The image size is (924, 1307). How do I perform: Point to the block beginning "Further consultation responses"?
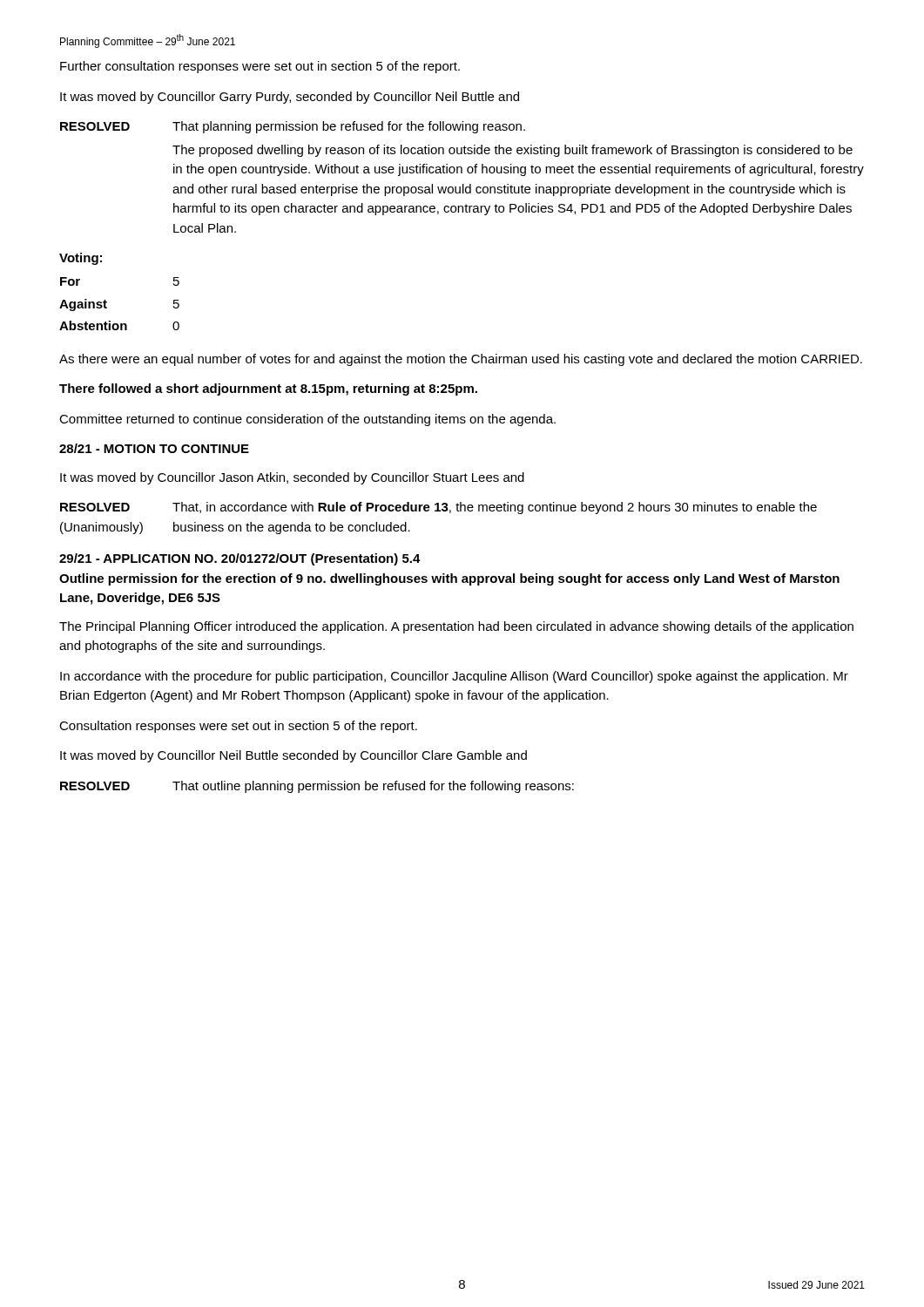[260, 66]
